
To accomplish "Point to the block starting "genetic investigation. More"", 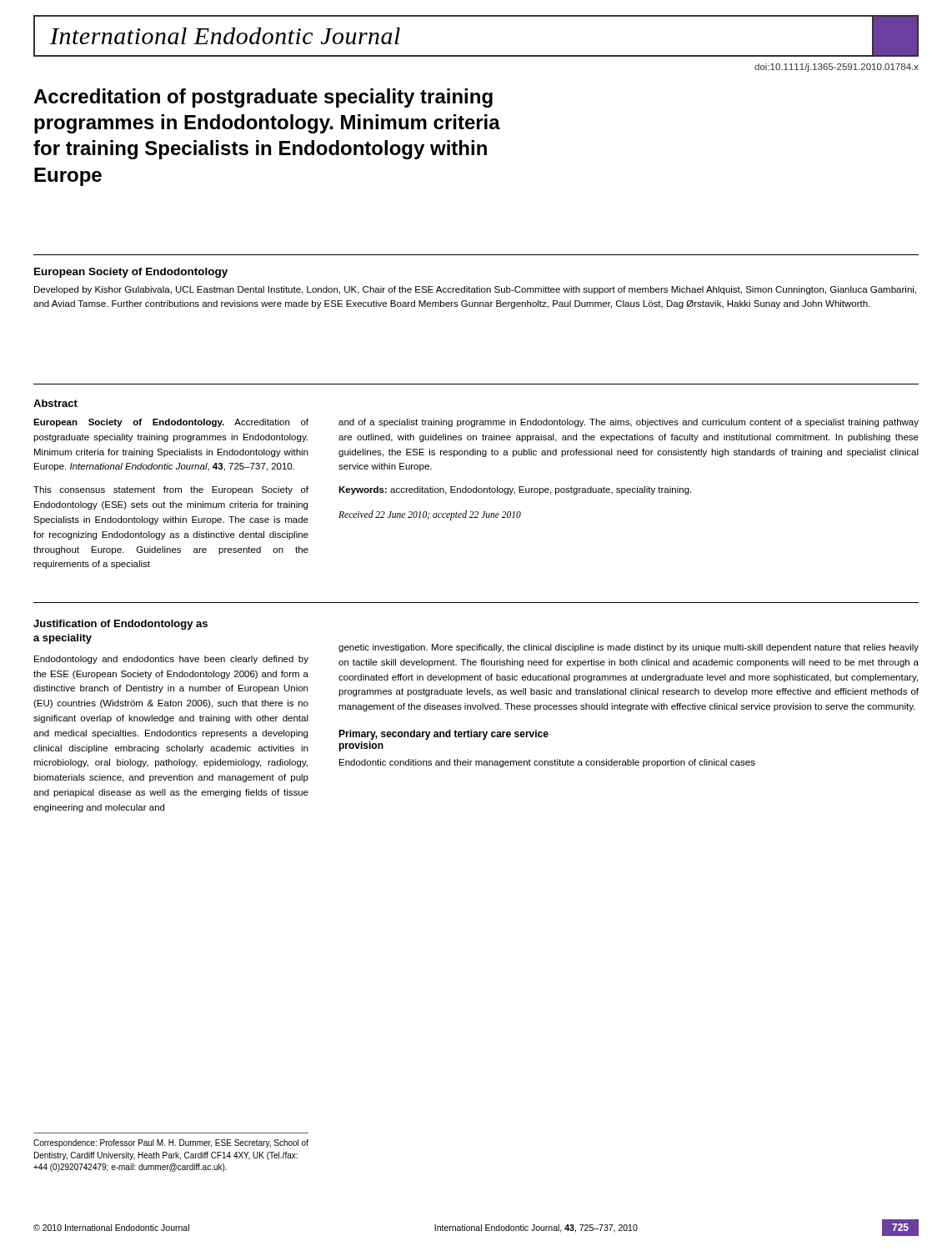I will click(x=629, y=677).
